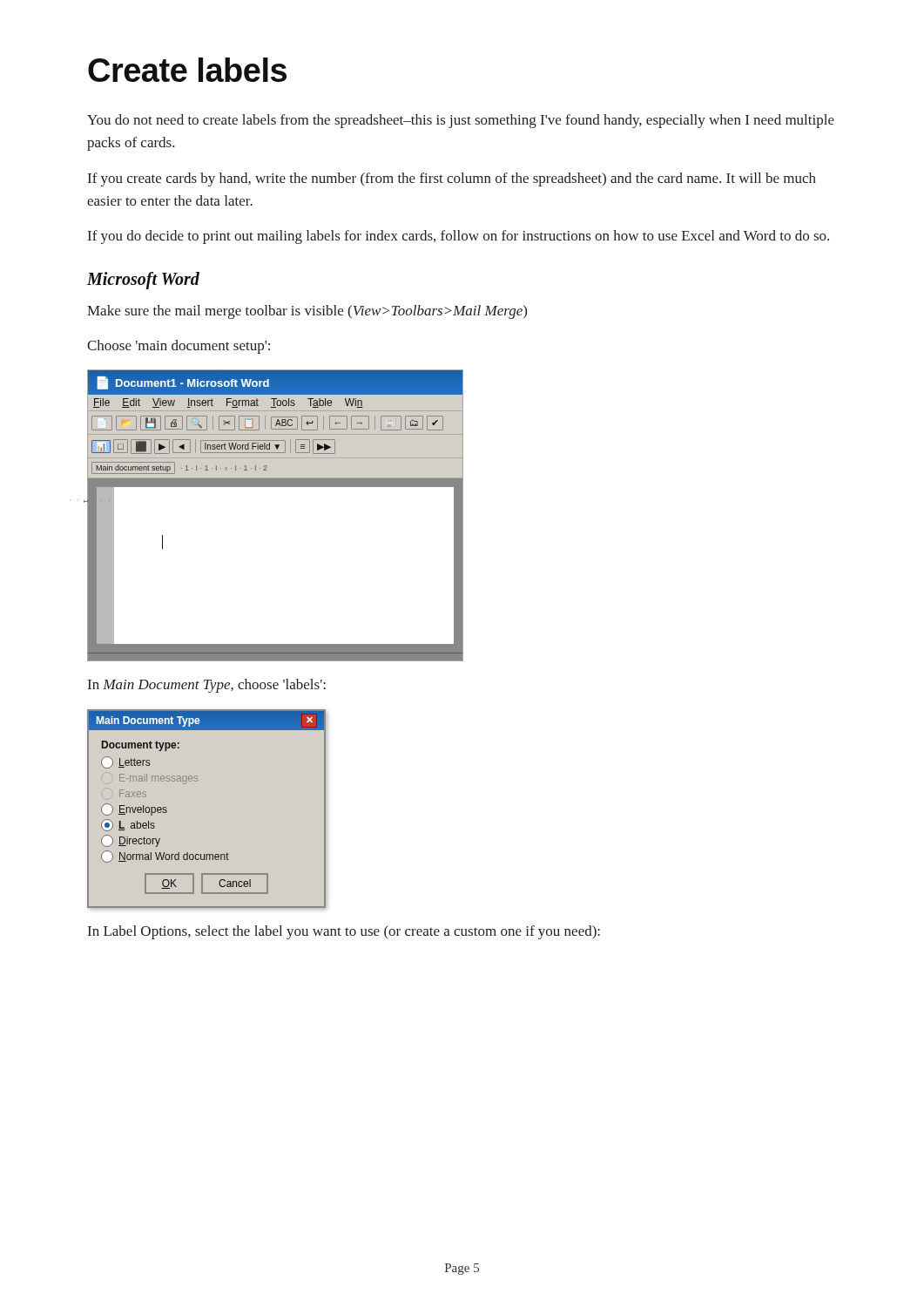Screen dimensions: 1307x924
Task: Find the passage starting "In Main Document Type, choose 'labels':"
Action: 207,686
